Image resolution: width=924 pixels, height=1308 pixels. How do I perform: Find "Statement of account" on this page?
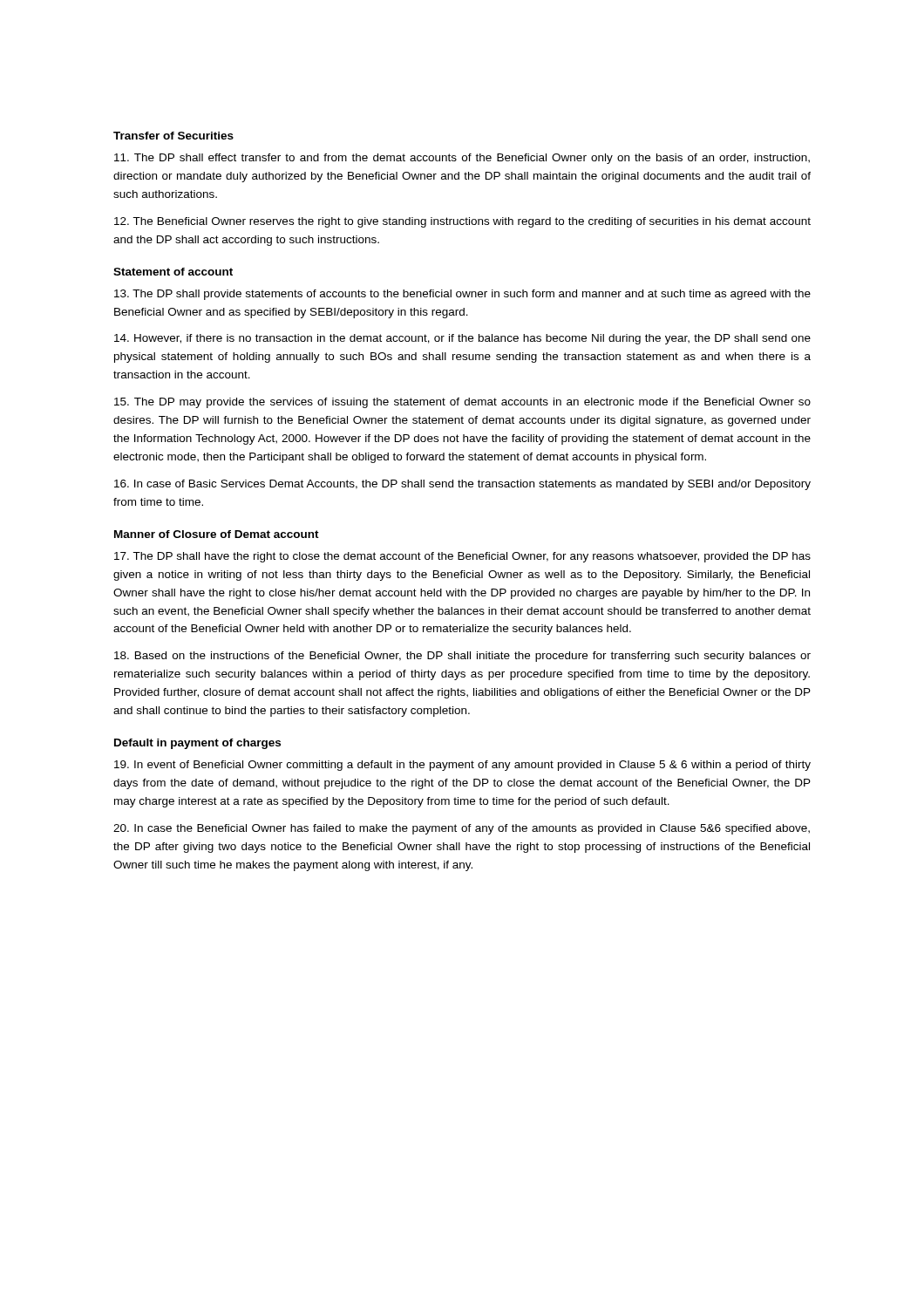click(173, 271)
